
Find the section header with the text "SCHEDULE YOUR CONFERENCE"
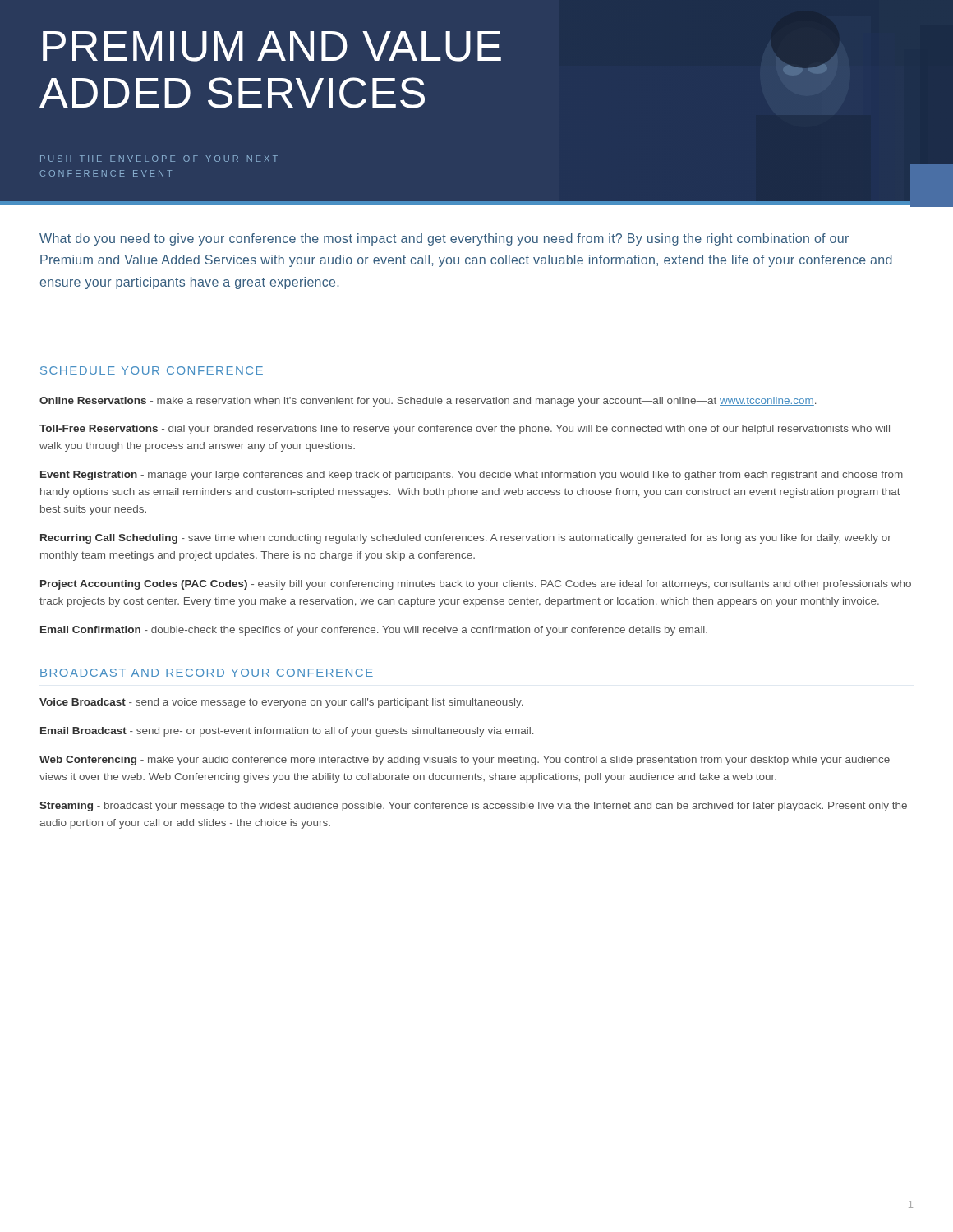(x=152, y=370)
